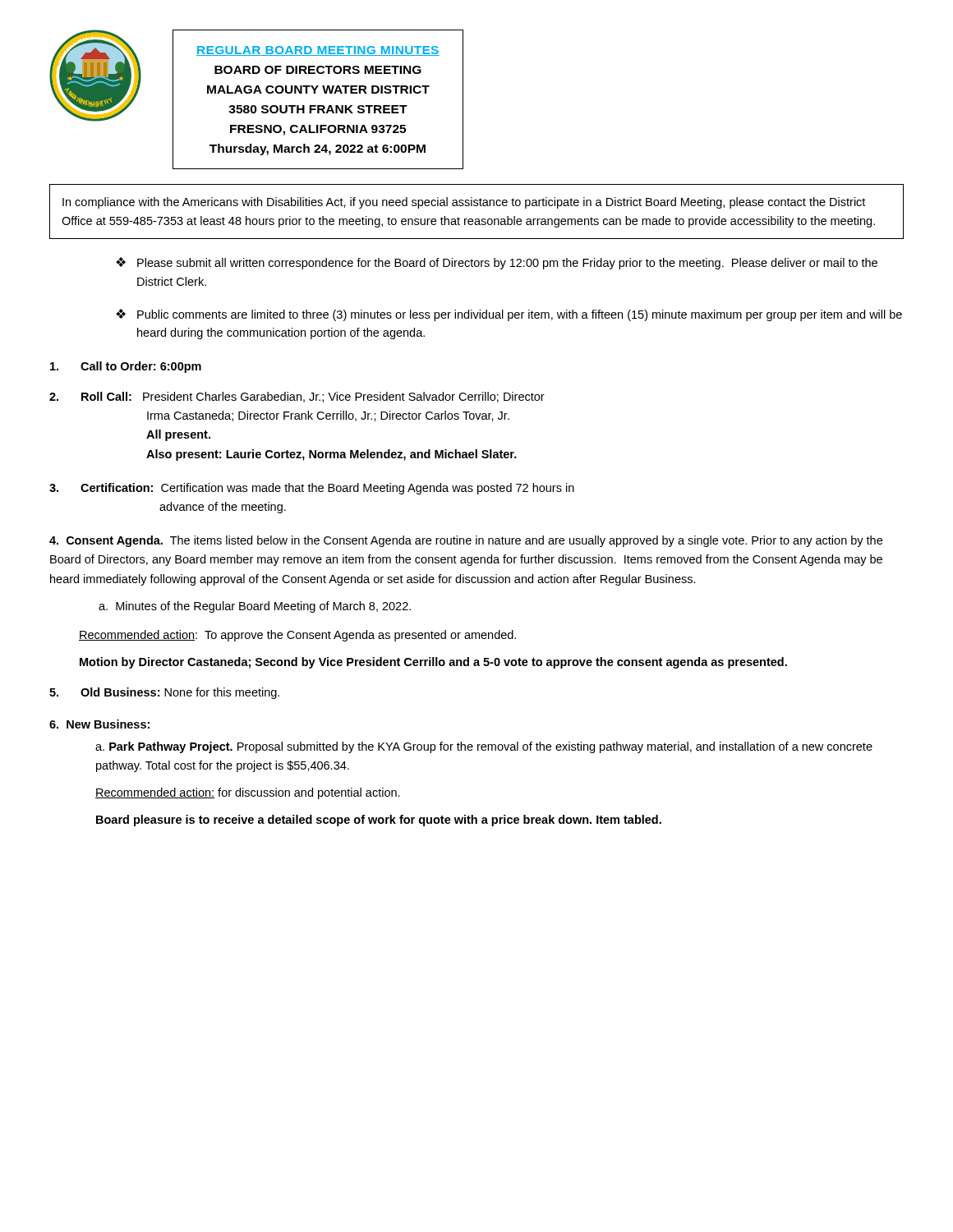Click the passage that begins "Roll Call: President Charles Garabedian, Jr.;"
Screen dimensions: 1232x953
[476, 426]
